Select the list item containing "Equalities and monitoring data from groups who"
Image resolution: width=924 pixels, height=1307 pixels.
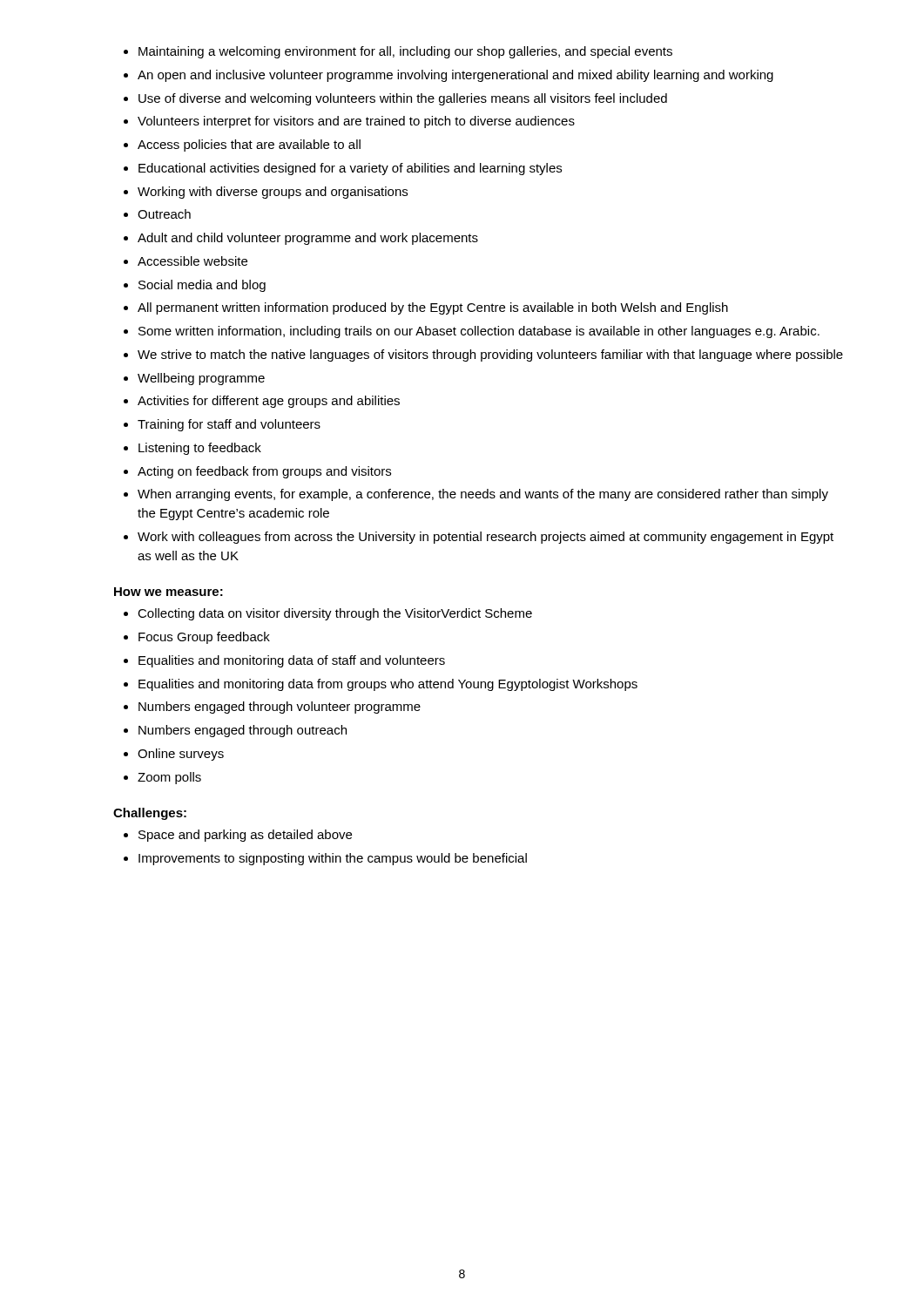[x=388, y=683]
